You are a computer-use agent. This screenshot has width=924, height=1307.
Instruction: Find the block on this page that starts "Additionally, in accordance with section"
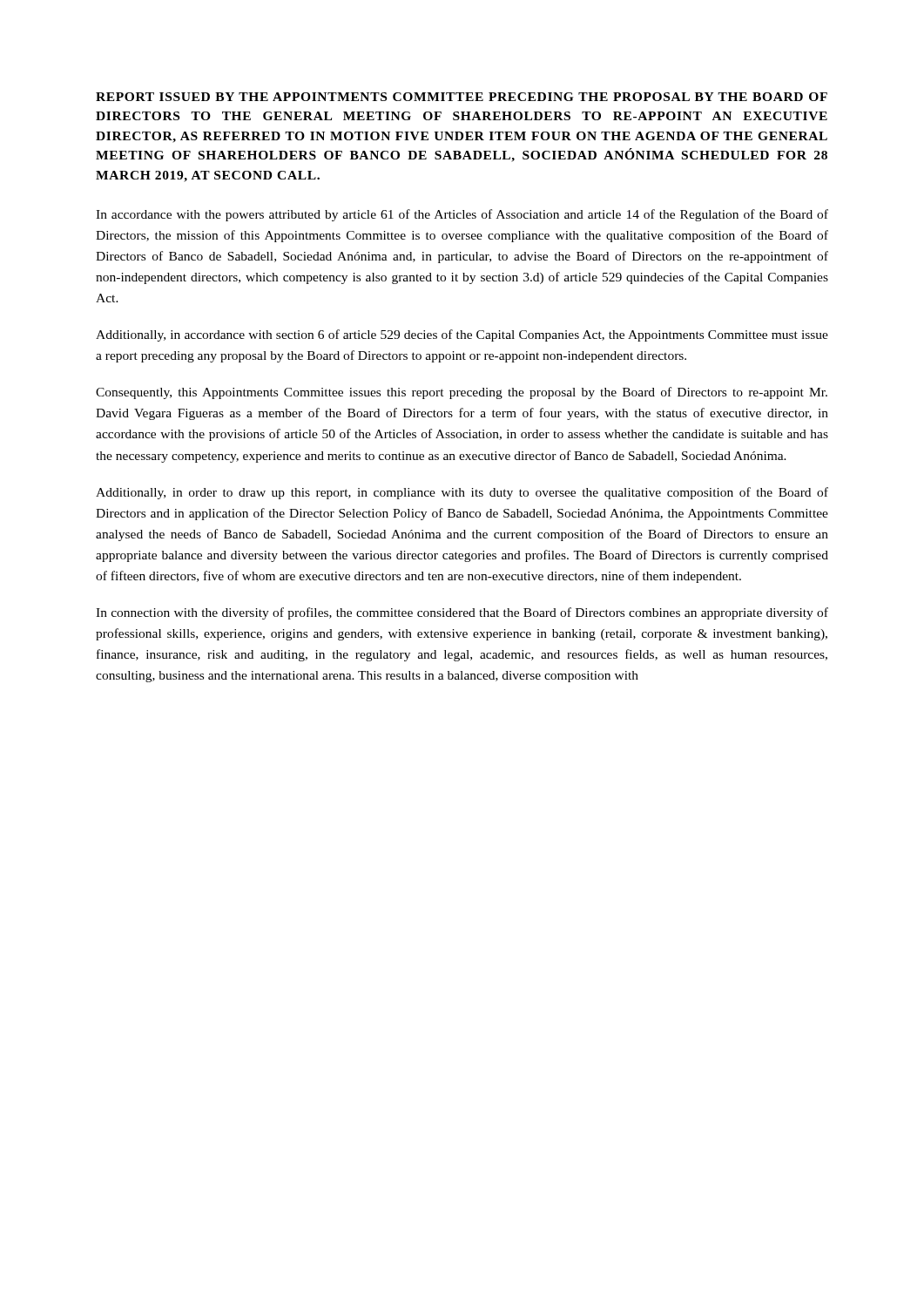tap(462, 345)
